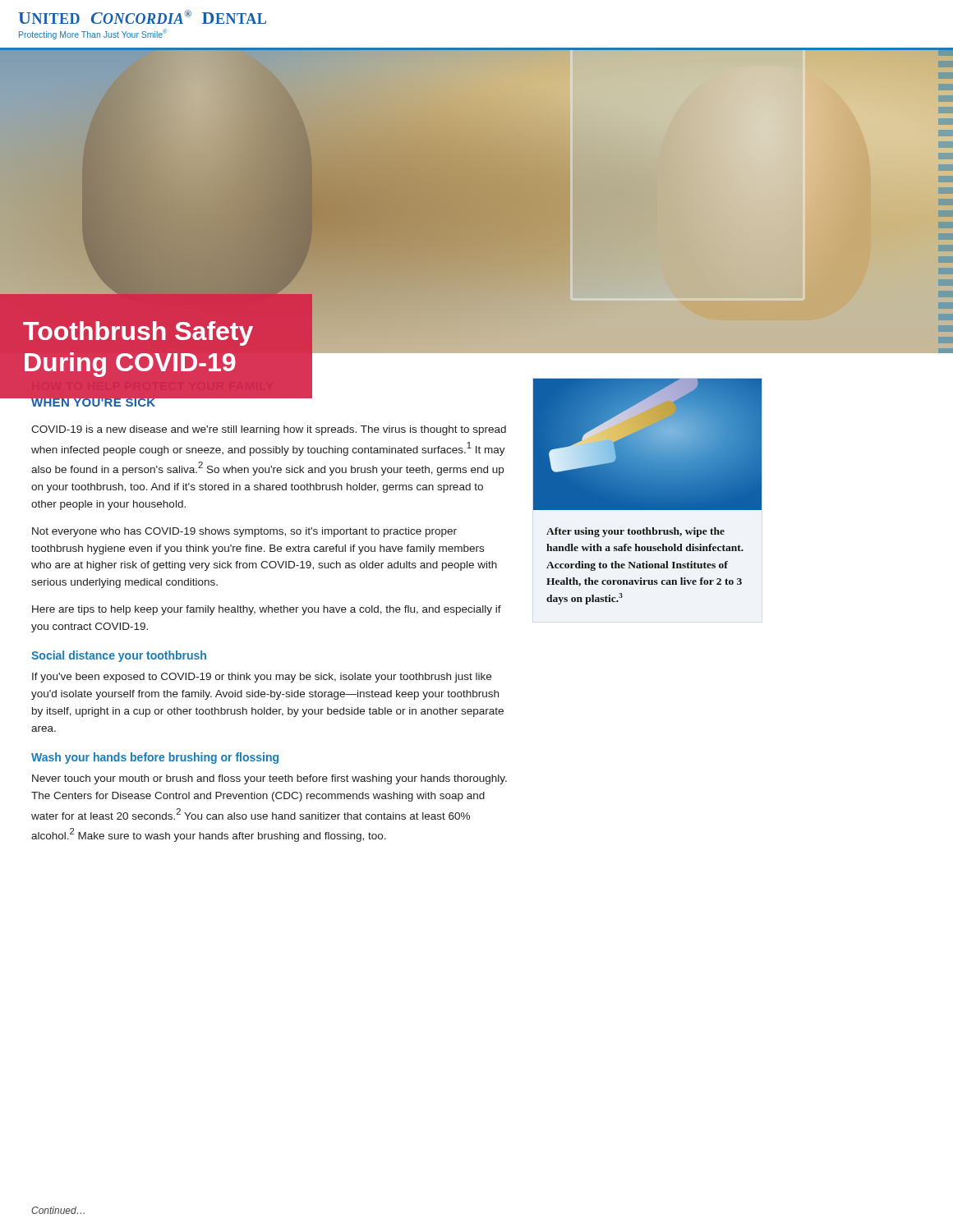953x1232 pixels.
Task: Select the element starting "Toothbrush SafetyDuring COVID-19"
Action: click(x=156, y=347)
